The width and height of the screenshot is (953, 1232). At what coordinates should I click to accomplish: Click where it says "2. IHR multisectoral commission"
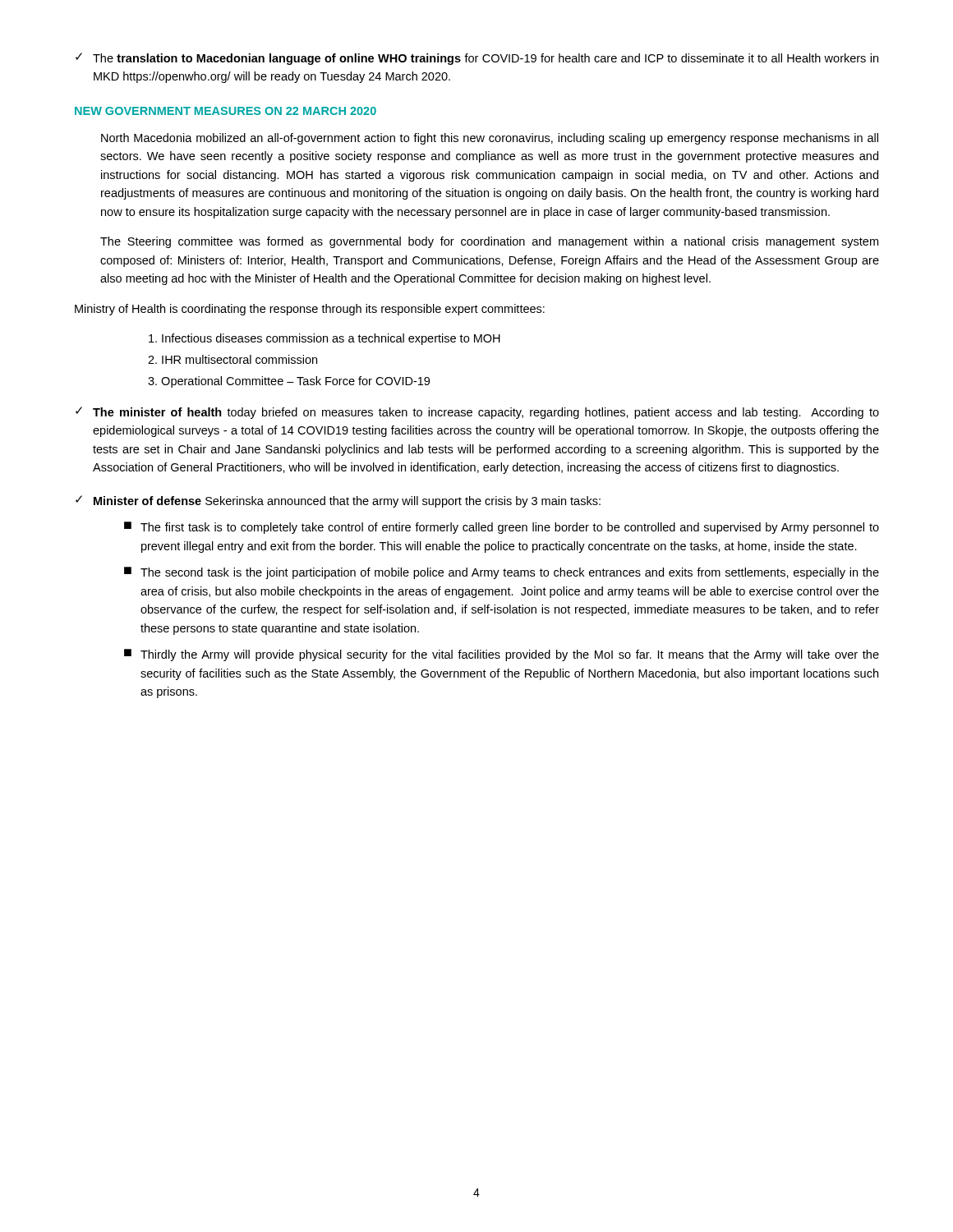pos(233,360)
